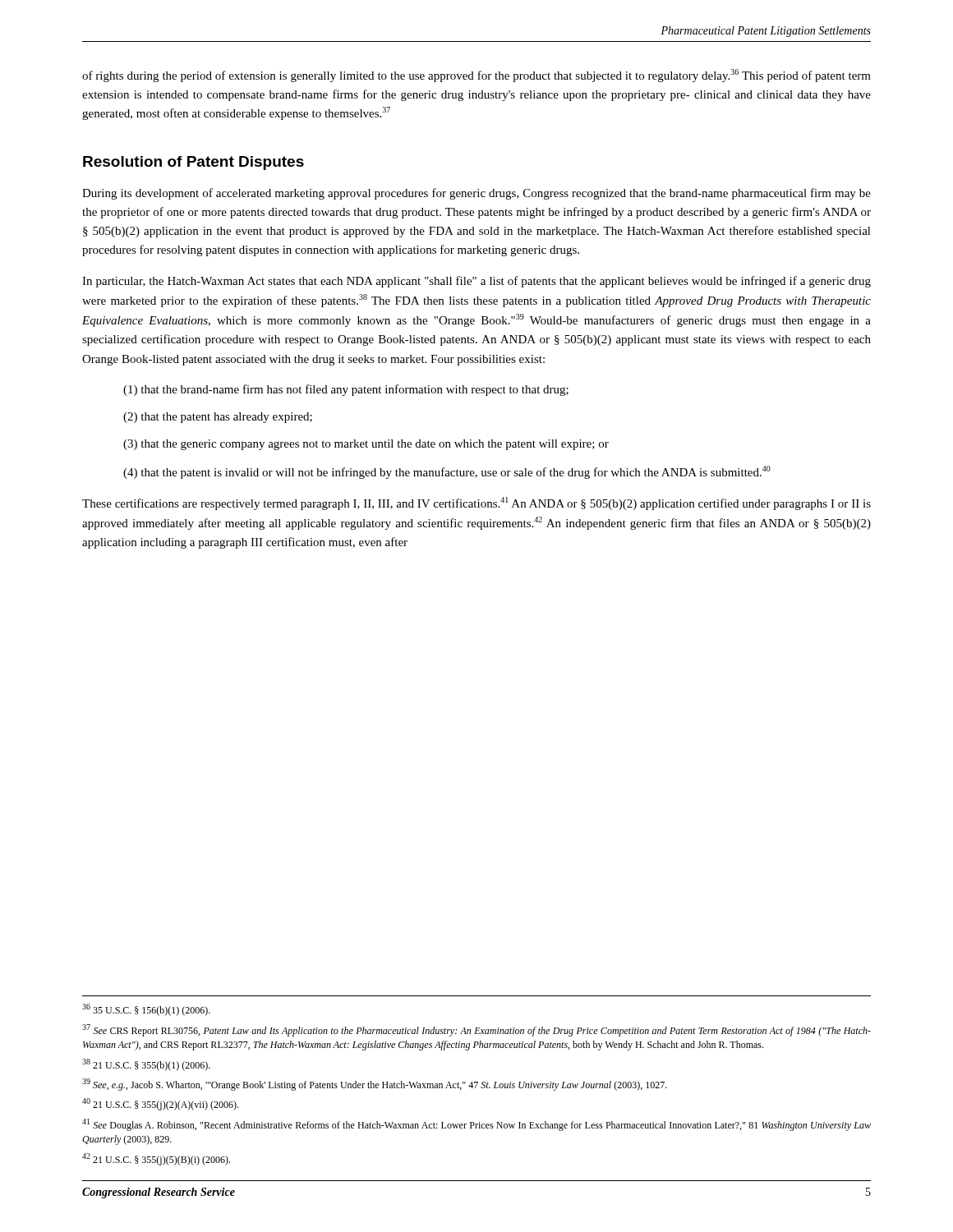Locate the block of text that opens with "37 See CRS Report RL30756, Patent"

[x=476, y=1037]
